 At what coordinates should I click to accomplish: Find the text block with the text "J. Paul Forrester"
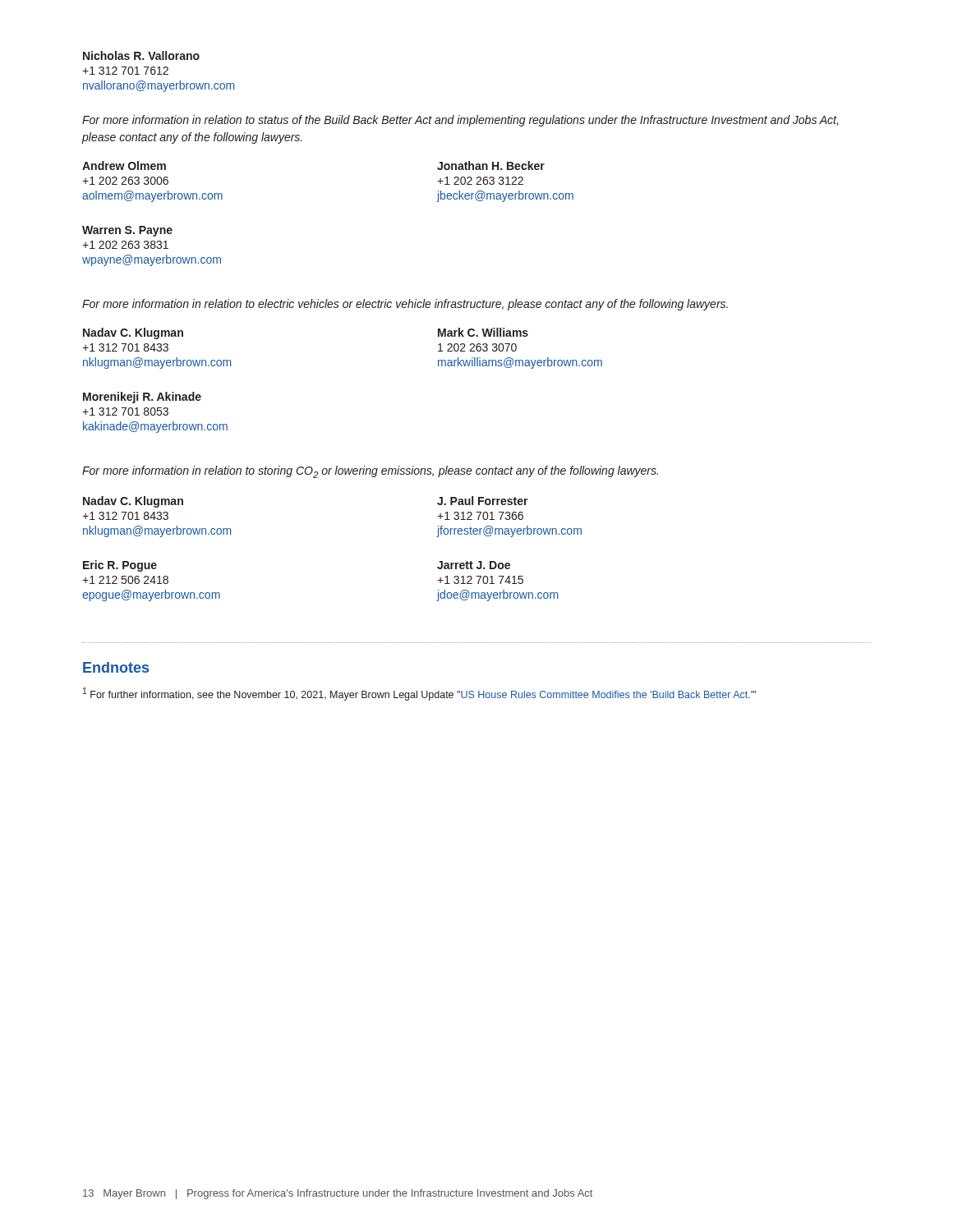pos(483,501)
